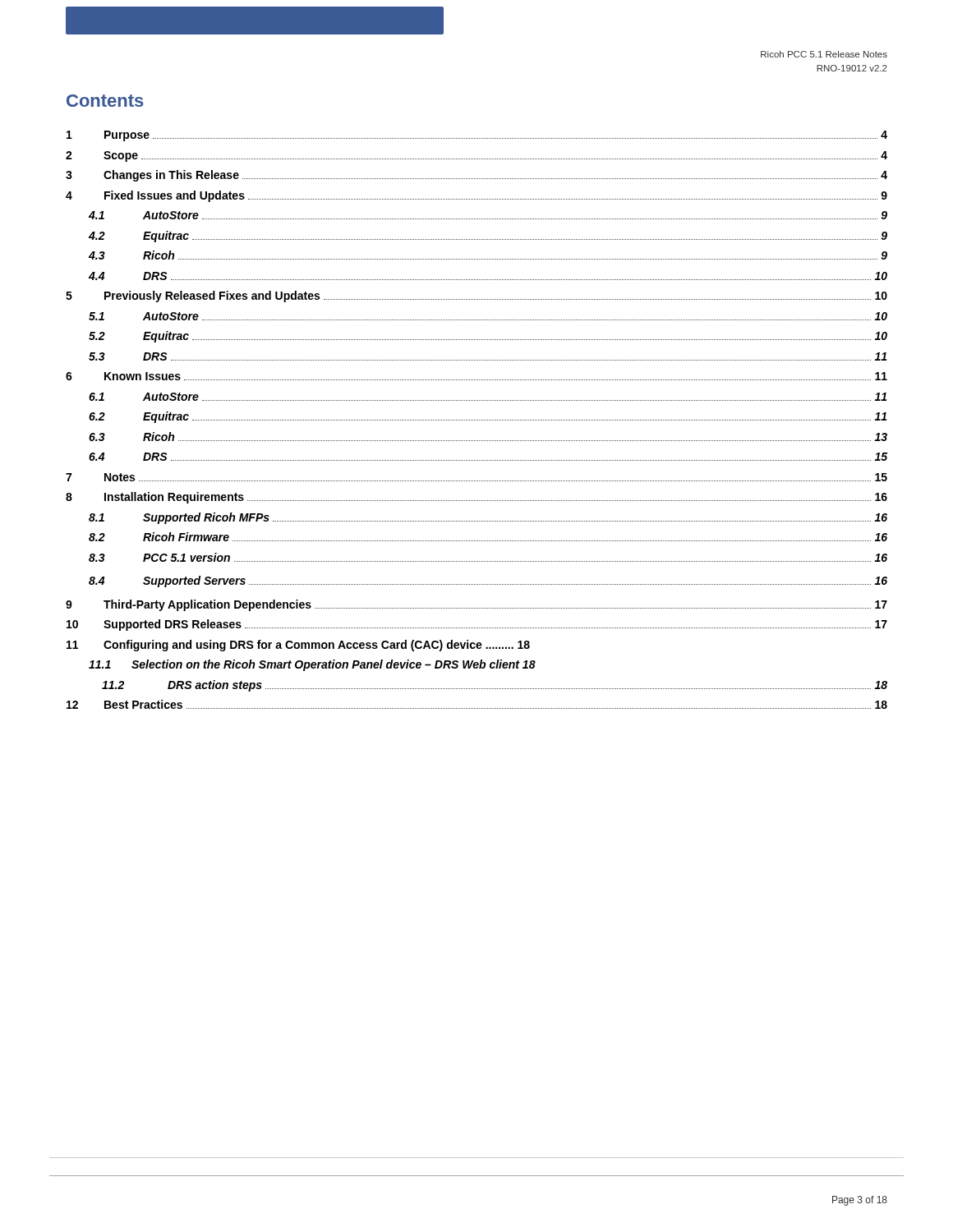Navigate to the block starting "1 Purpose 4"
This screenshot has width=953, height=1232.
476,135
